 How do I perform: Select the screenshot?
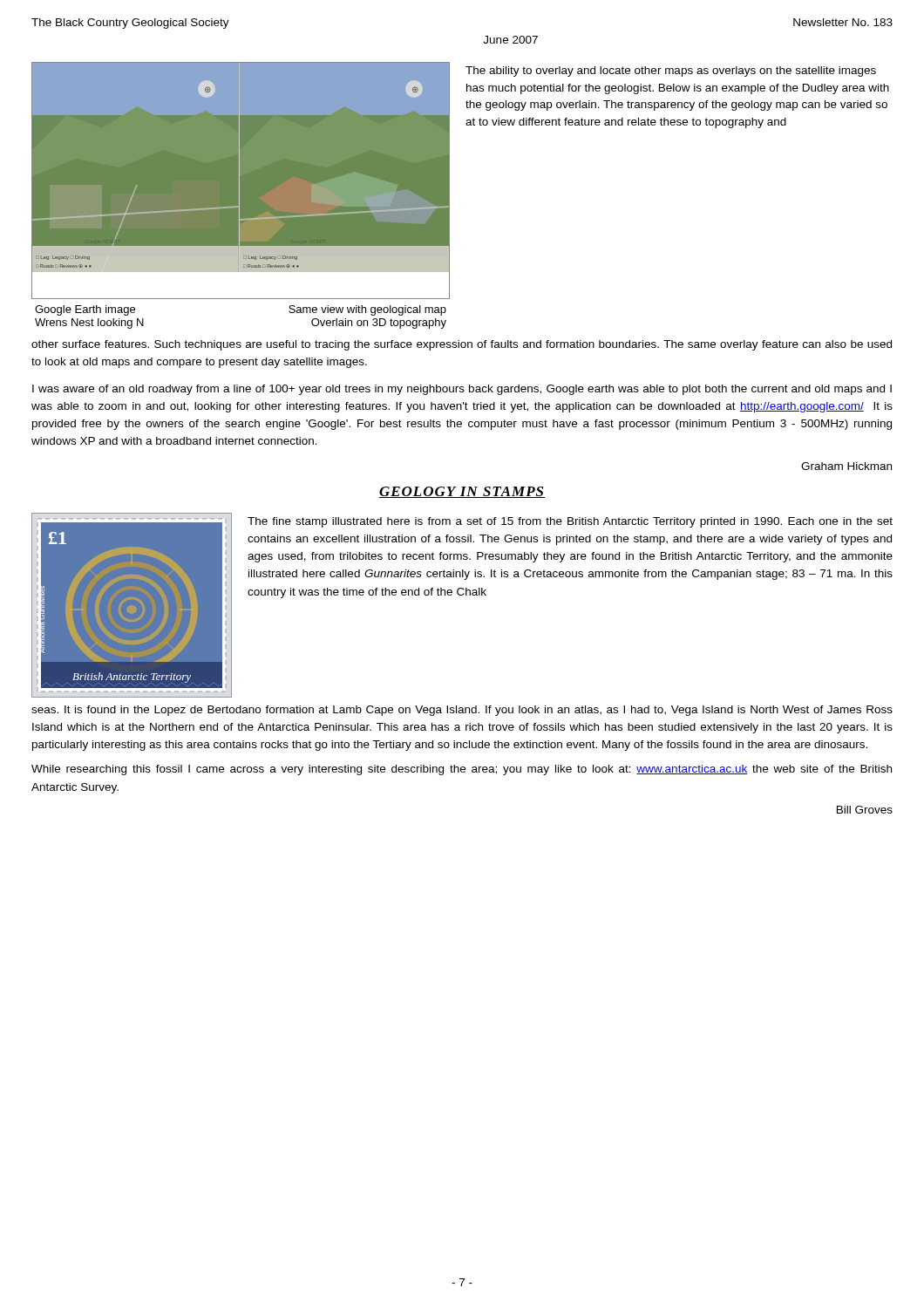[x=241, y=181]
